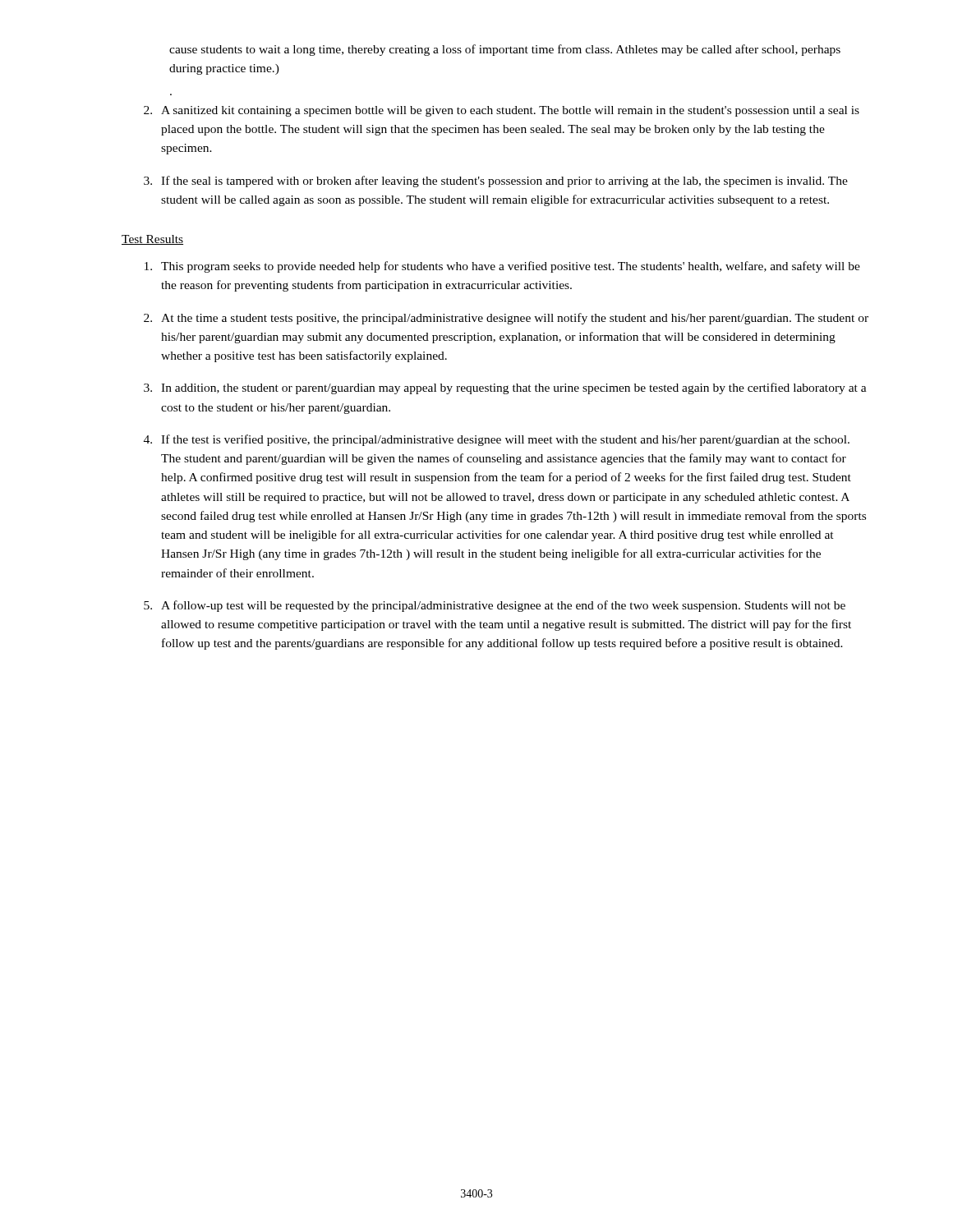Select the text block starting "cause students to"
This screenshot has height=1232, width=953.
click(505, 58)
